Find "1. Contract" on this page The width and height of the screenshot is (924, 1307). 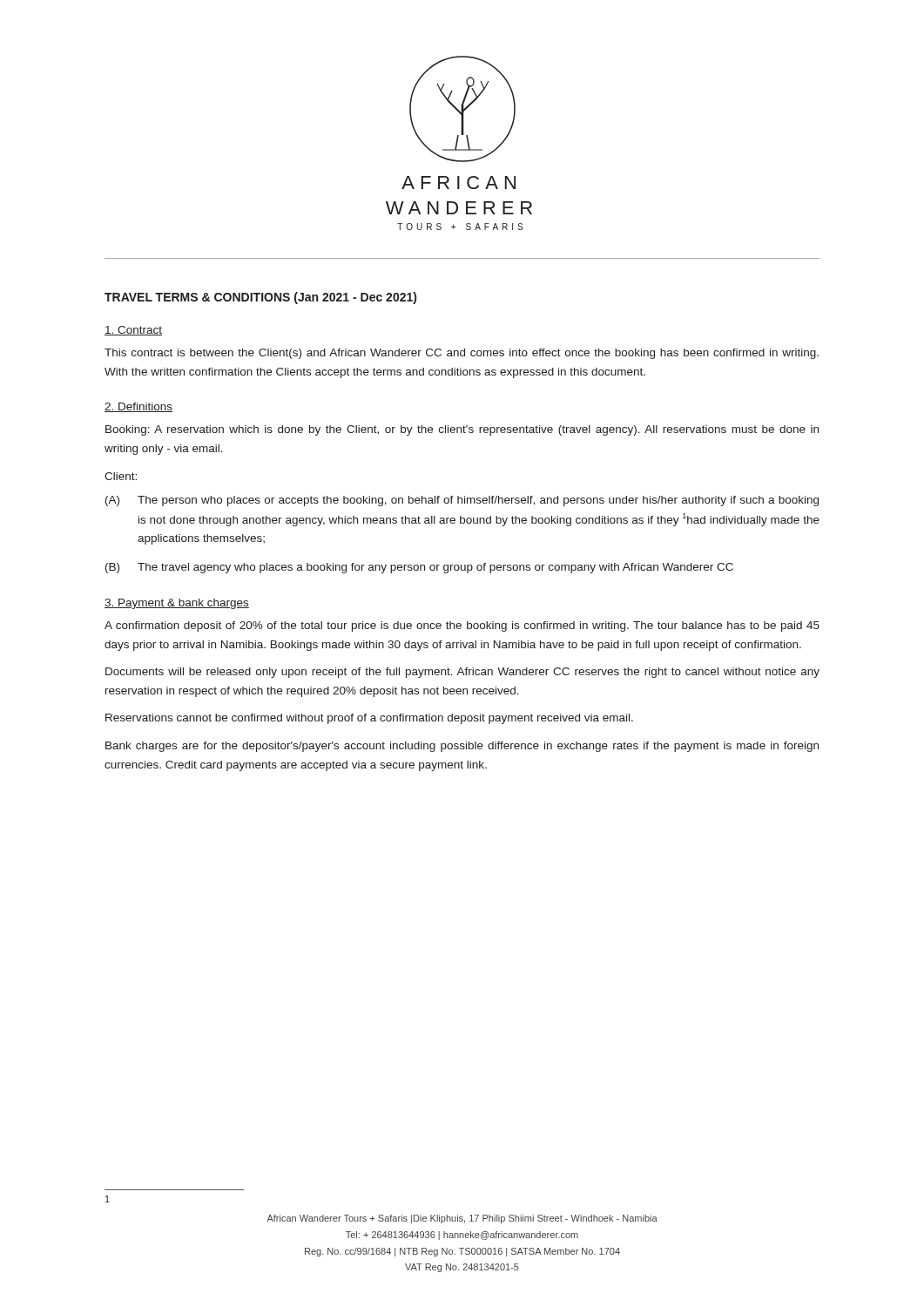click(x=133, y=330)
